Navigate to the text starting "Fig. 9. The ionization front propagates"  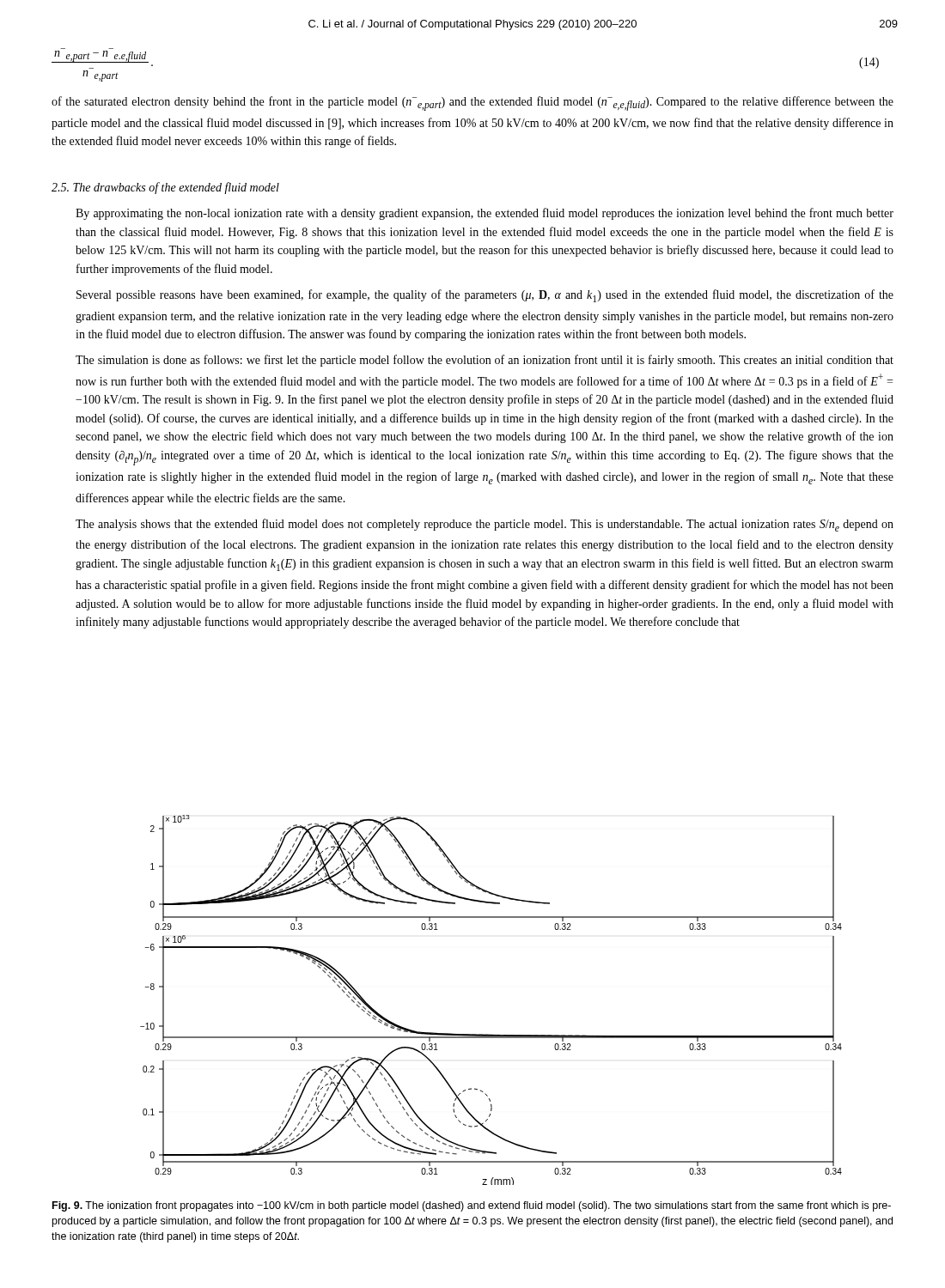tap(472, 1221)
